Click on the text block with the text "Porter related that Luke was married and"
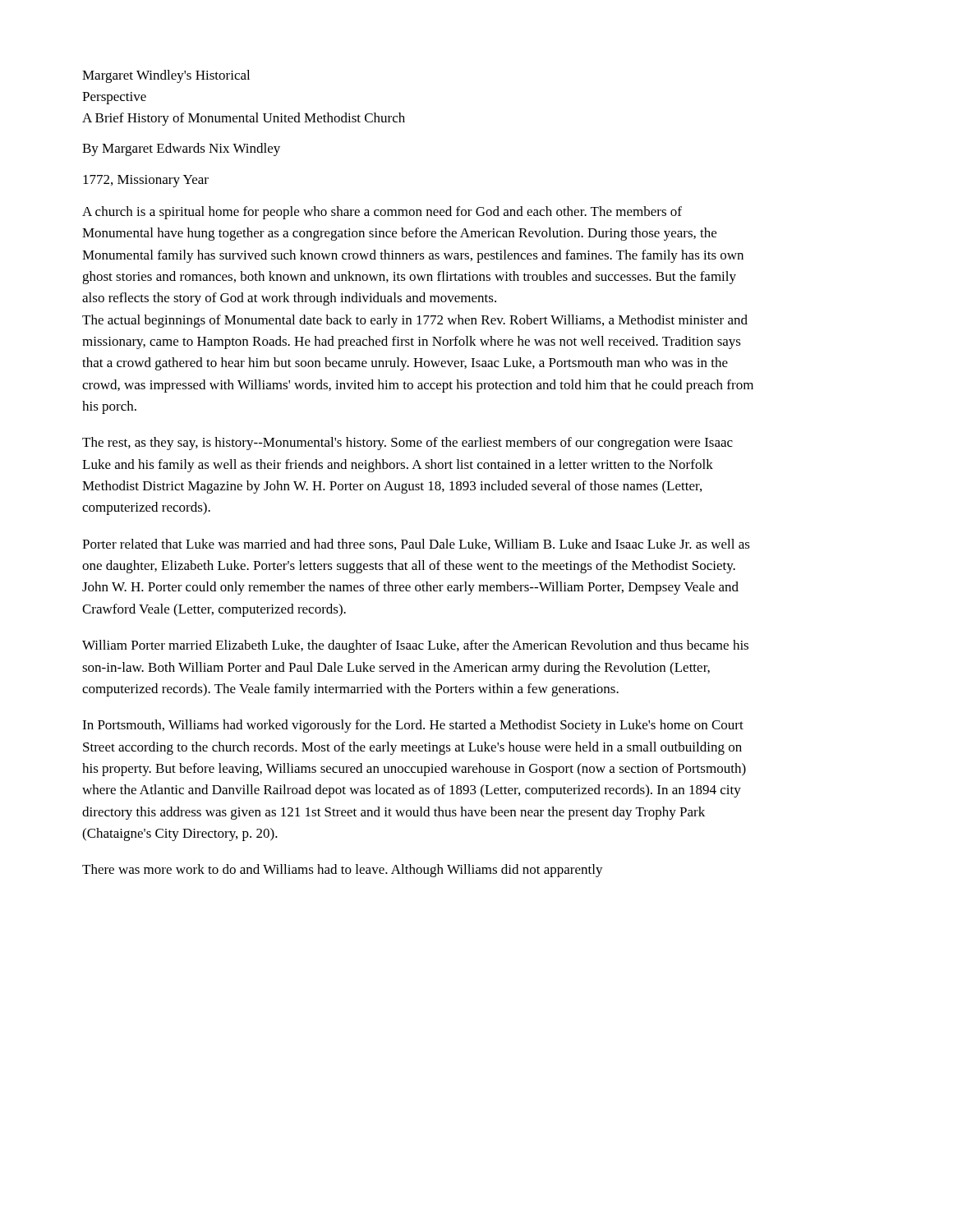This screenshot has width=953, height=1232. tap(419, 577)
